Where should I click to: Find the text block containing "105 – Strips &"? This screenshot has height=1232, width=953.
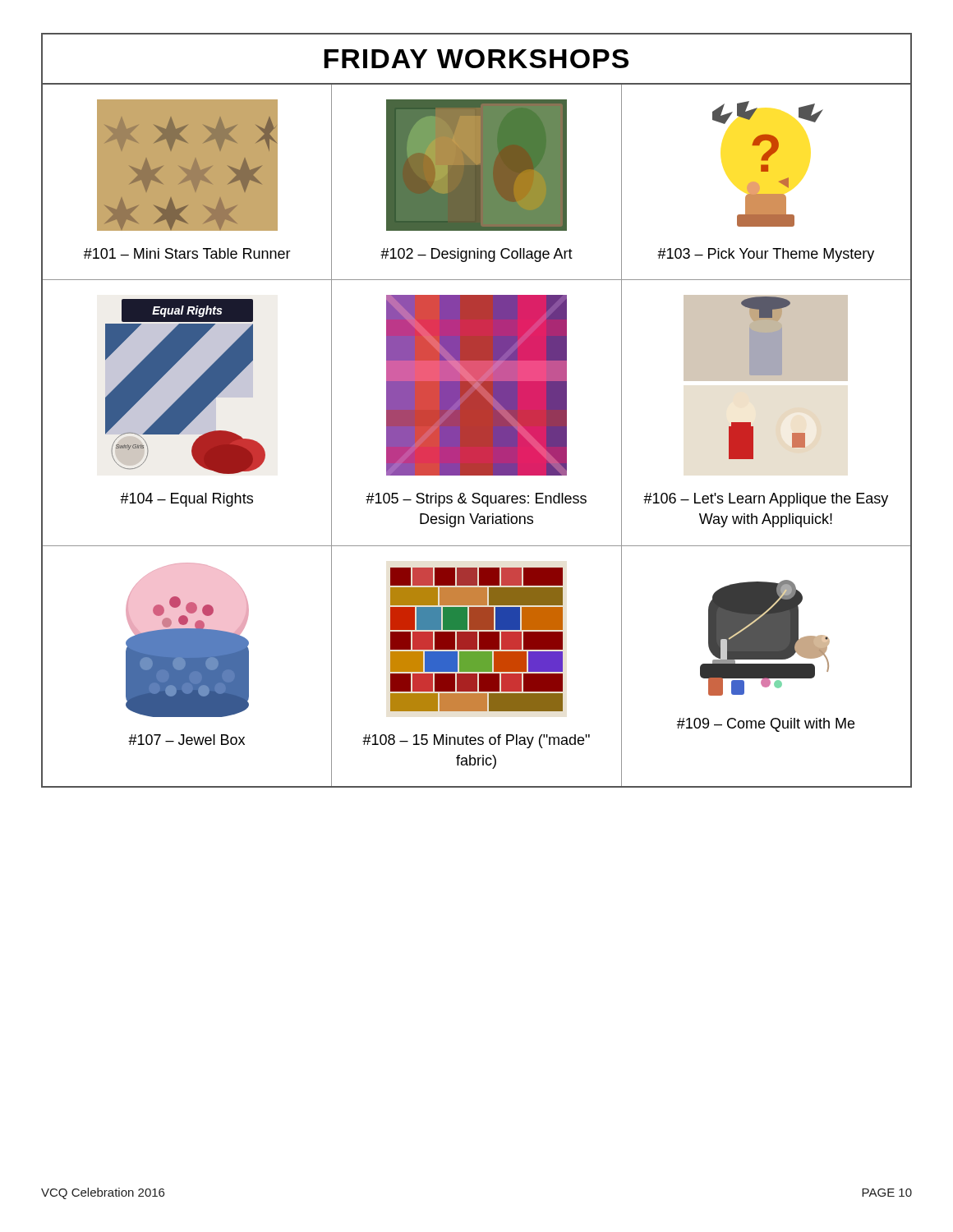476,509
